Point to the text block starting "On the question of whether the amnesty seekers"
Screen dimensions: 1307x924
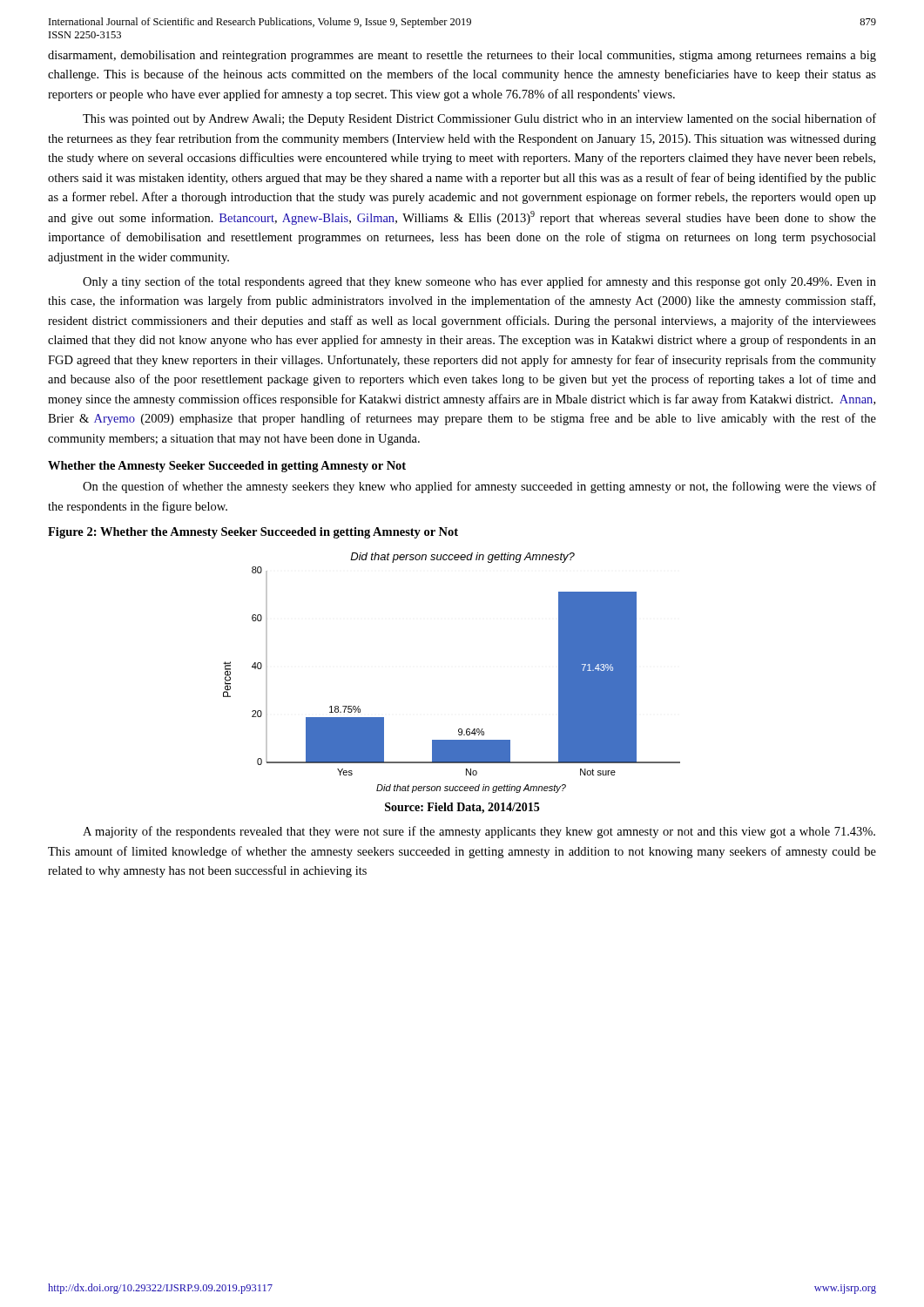pos(462,496)
